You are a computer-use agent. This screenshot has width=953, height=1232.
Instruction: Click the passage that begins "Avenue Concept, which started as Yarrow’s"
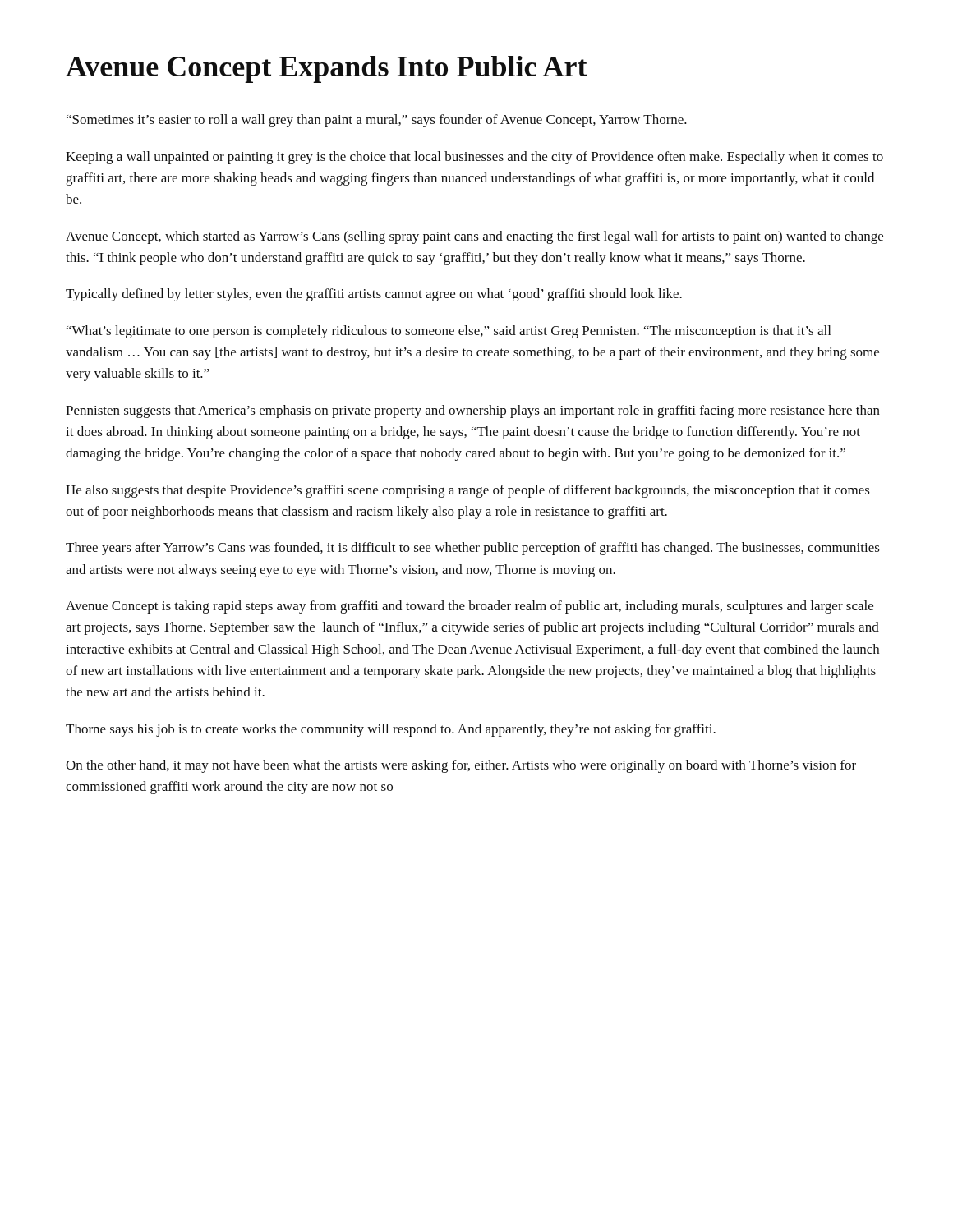(x=475, y=247)
